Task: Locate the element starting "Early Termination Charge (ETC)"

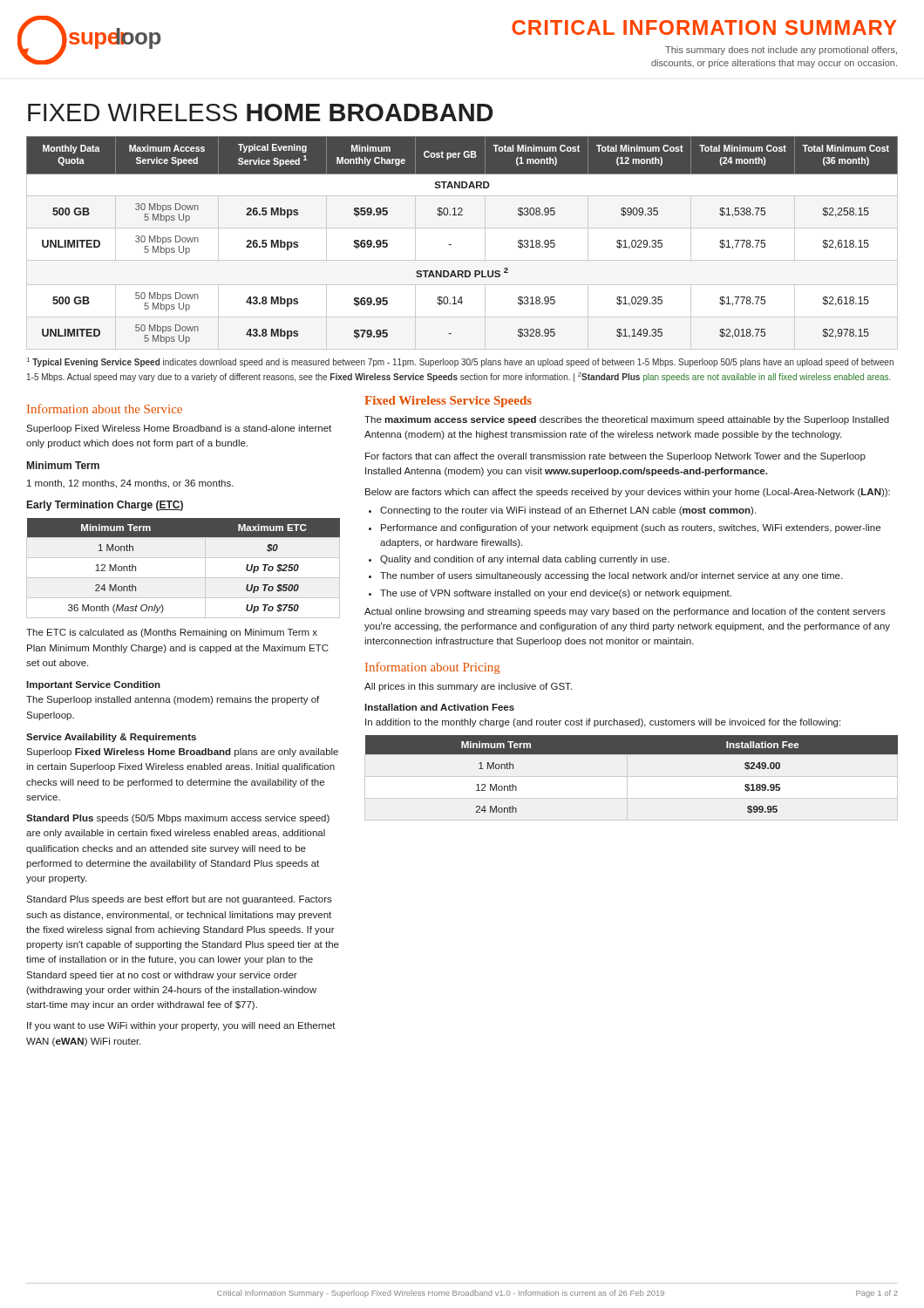Action: pyautogui.click(x=105, y=505)
